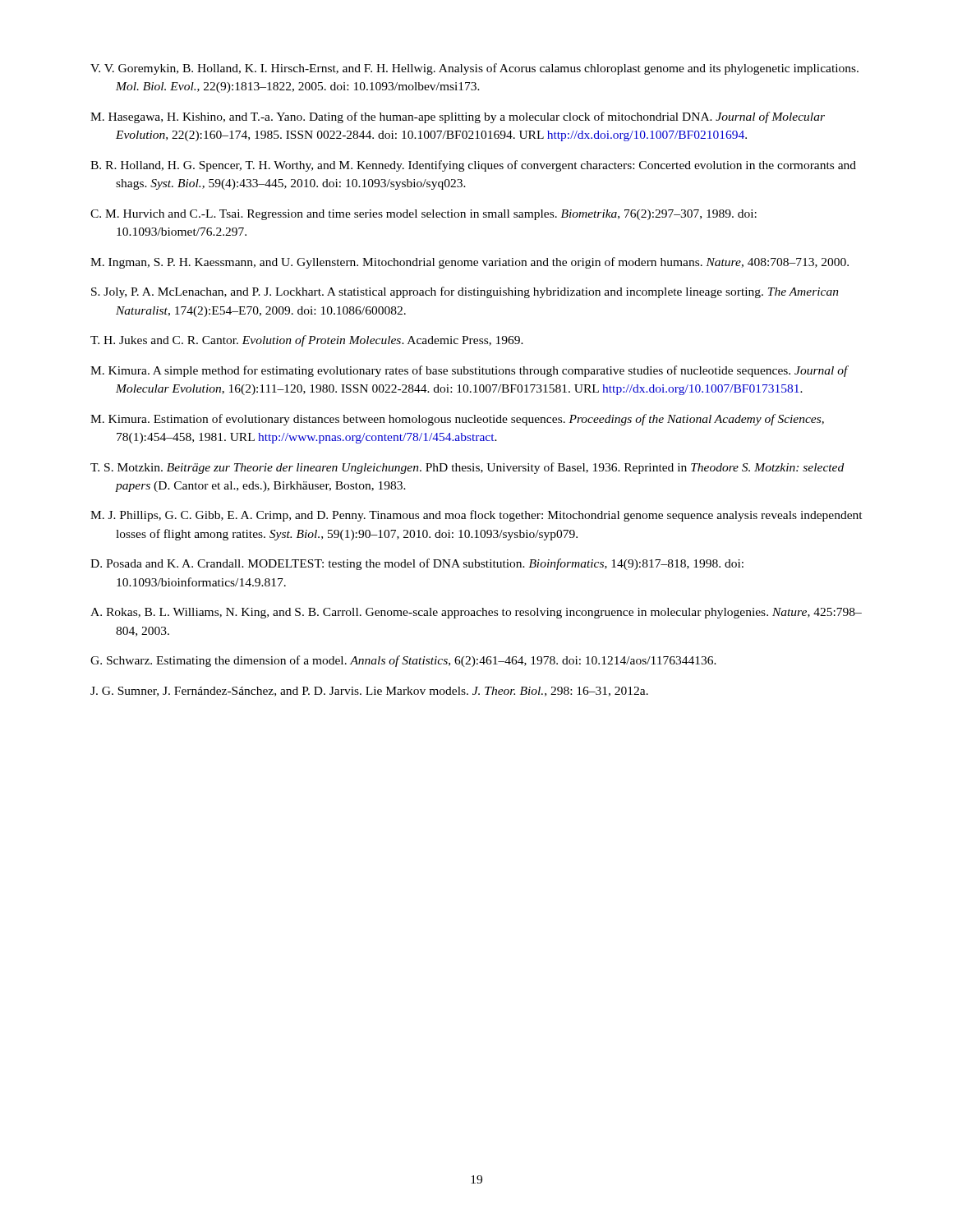This screenshot has width=953, height=1232.
Task: Locate the passage starting "T. S. Motzkin. Beiträge zur Theorie"
Action: [467, 476]
